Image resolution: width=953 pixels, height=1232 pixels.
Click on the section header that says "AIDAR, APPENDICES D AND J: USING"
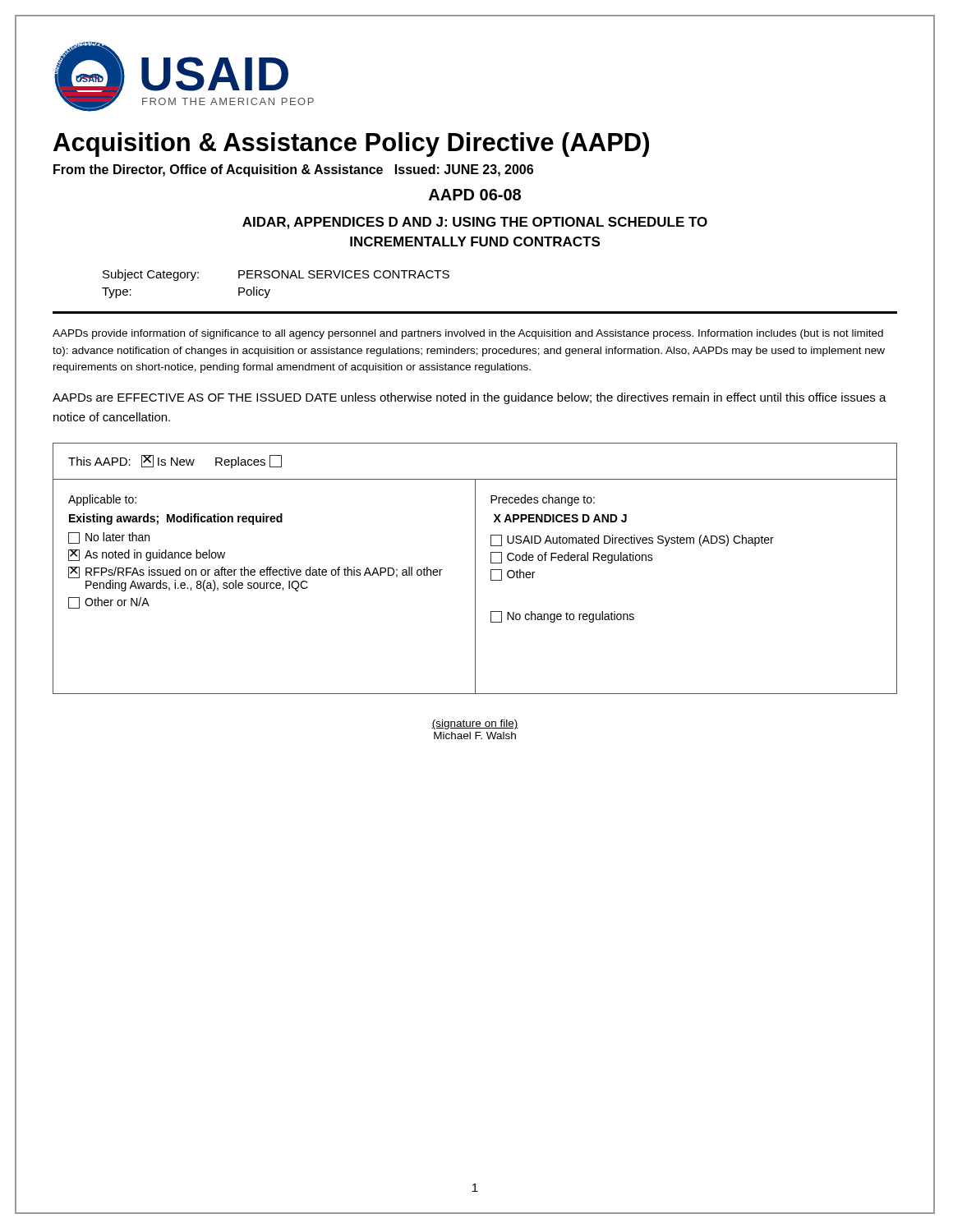(x=475, y=232)
